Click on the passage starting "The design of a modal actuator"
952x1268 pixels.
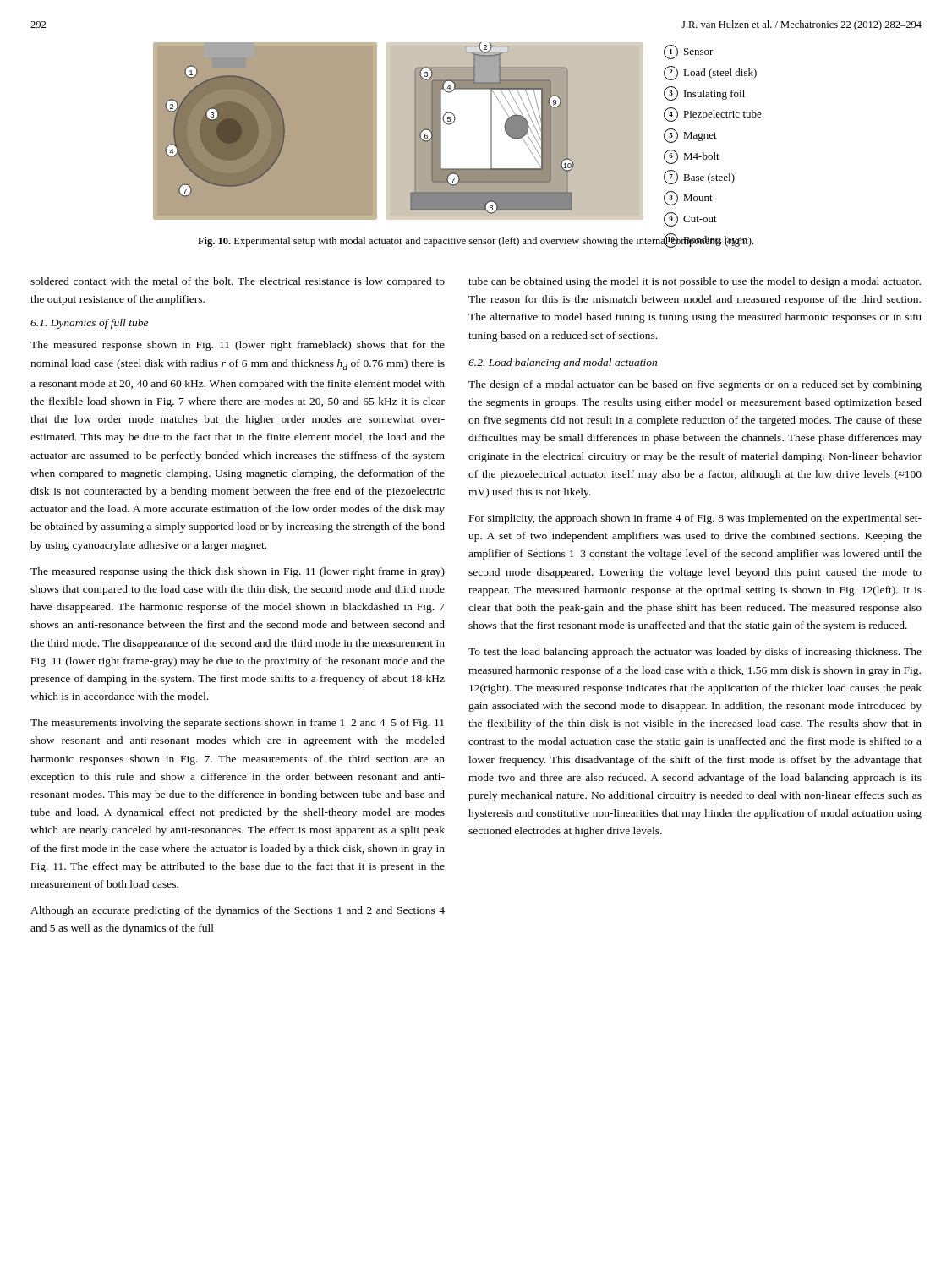(x=695, y=438)
